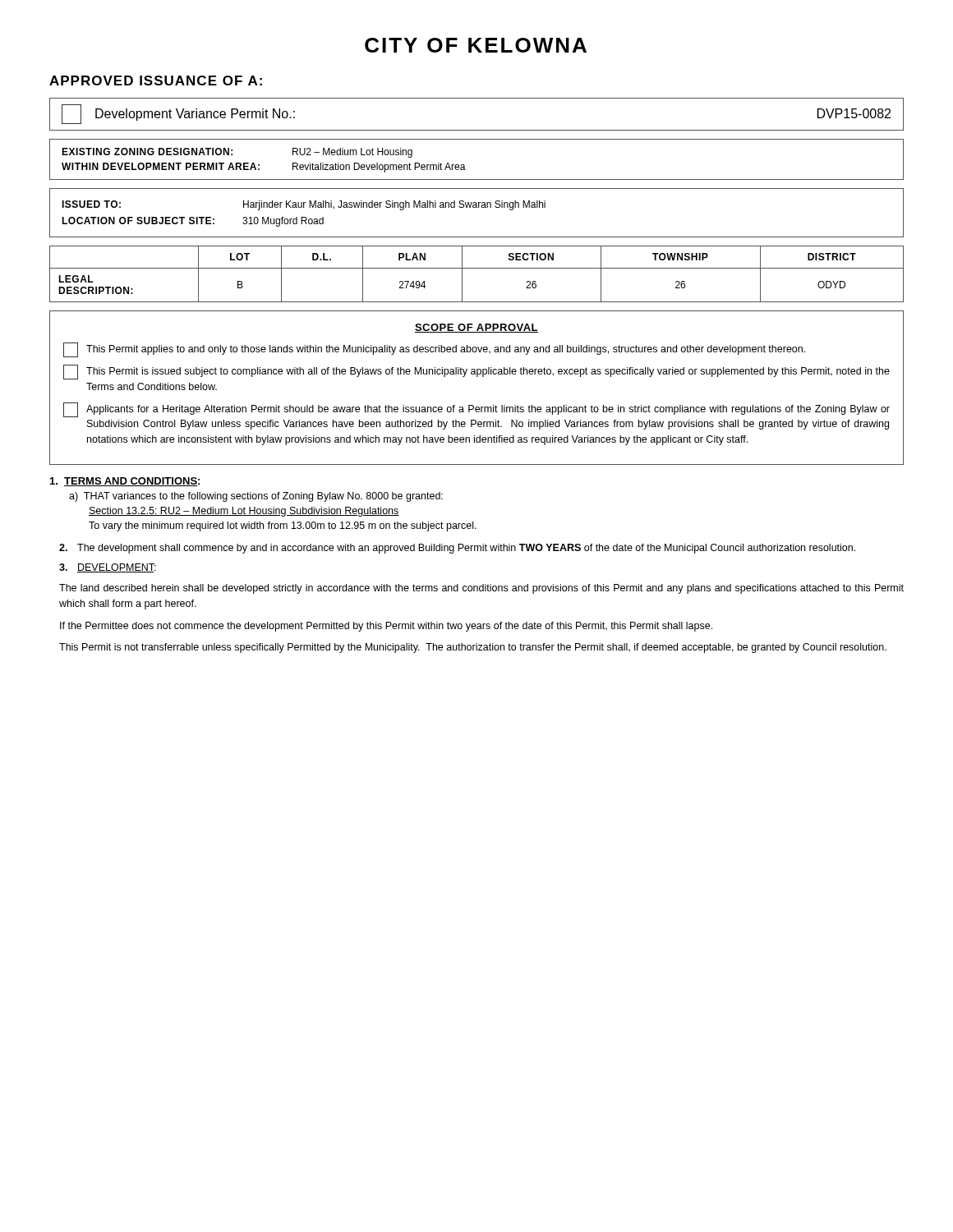Navigate to the text block starting "Applicants for a Heritage Alteration Permit should"
This screenshot has height=1232, width=953.
tap(476, 424)
